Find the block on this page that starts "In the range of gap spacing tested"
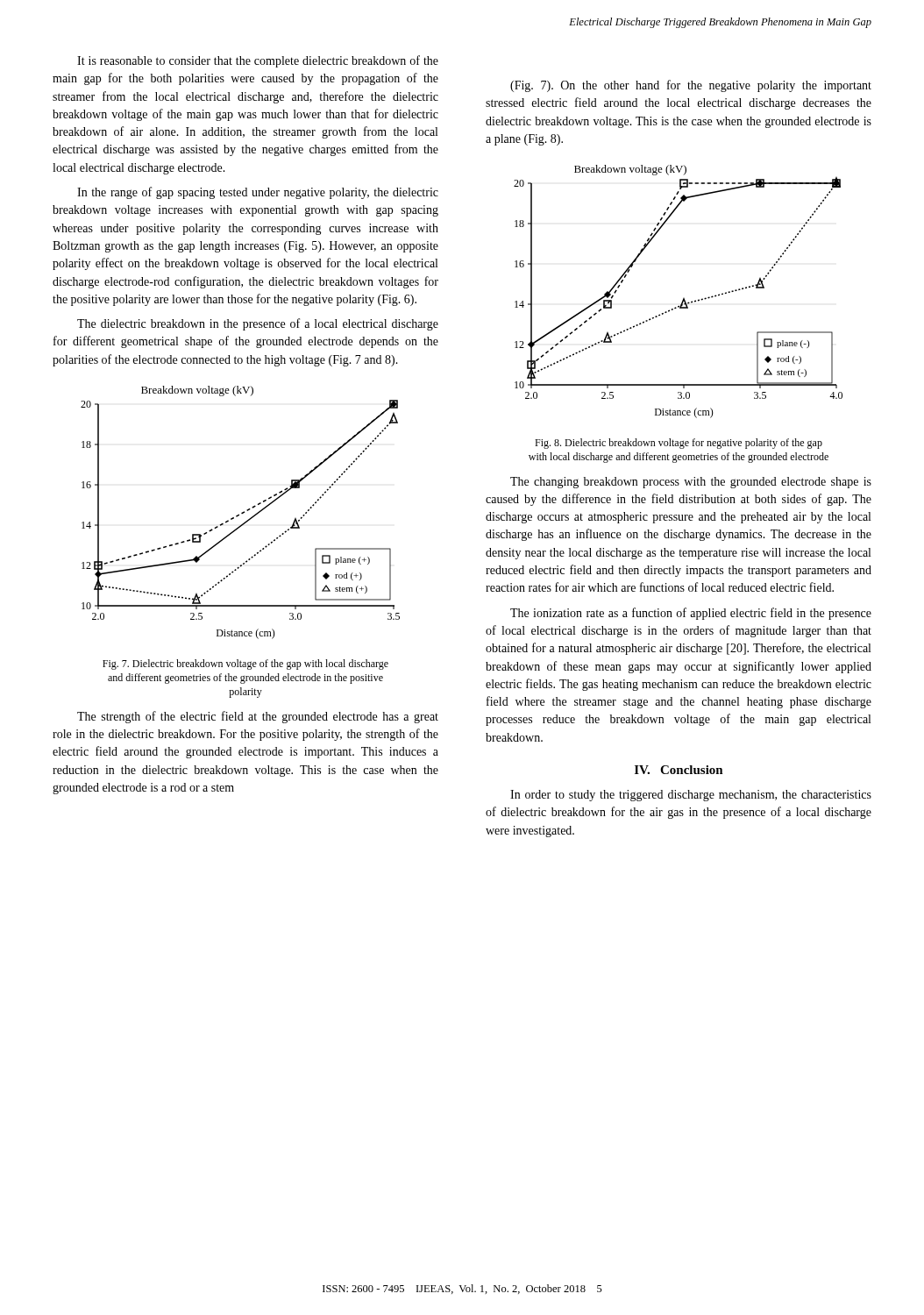Image resolution: width=924 pixels, height=1315 pixels. [245, 246]
